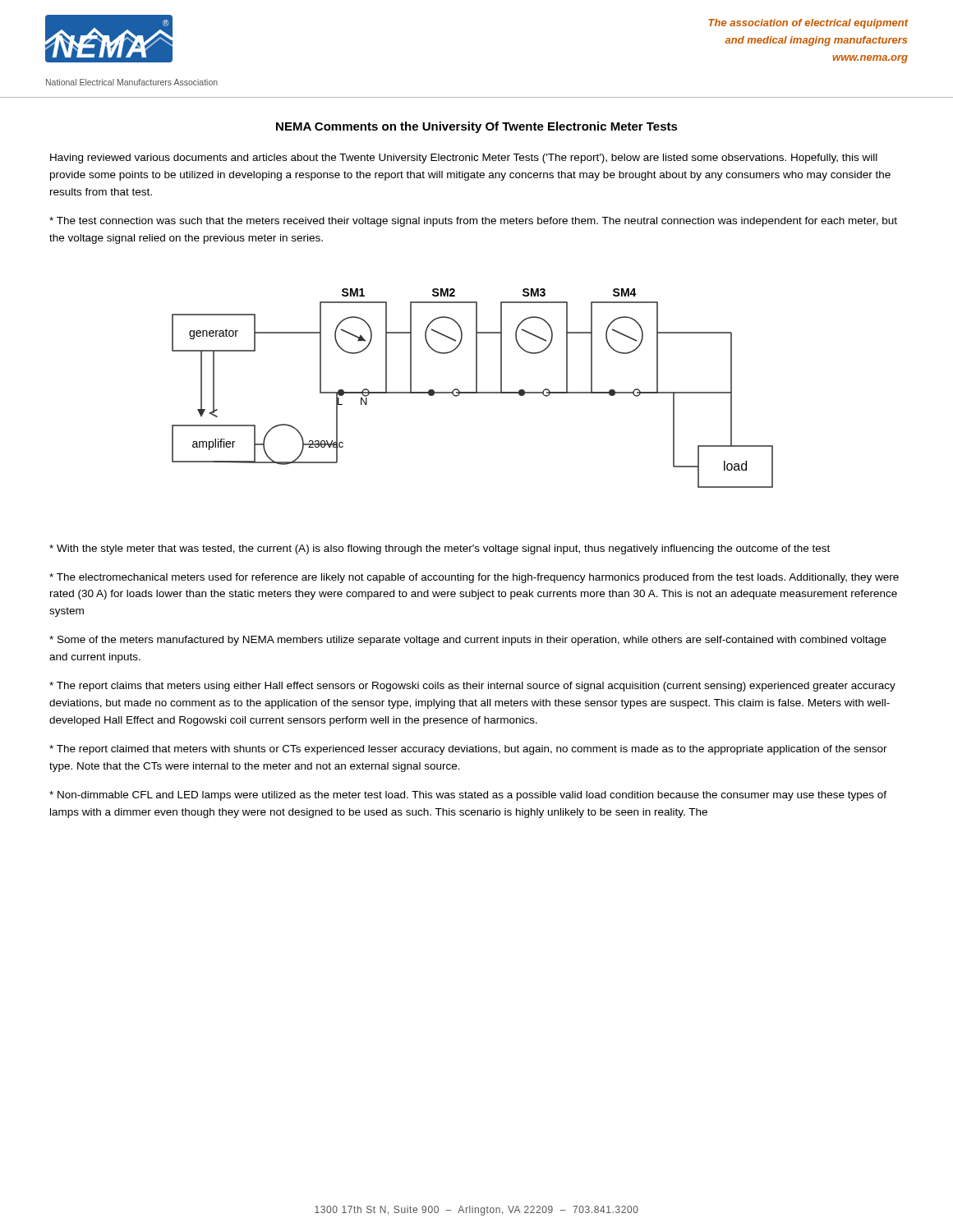The width and height of the screenshot is (953, 1232).
Task: Find the text block that says "Some of the meters manufactured"
Action: click(x=468, y=648)
